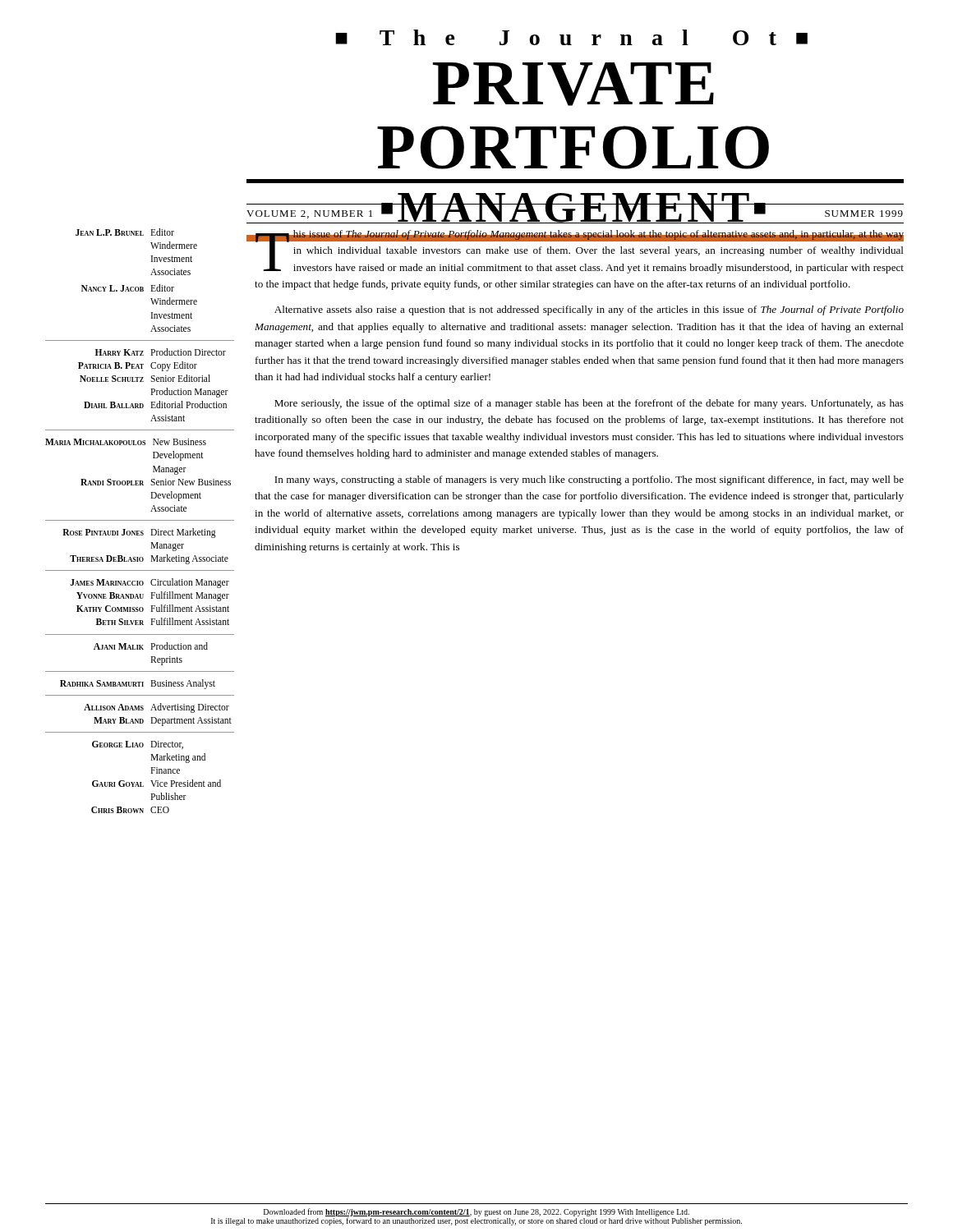Locate the list item with the text "Ajani Malik Production"
Viewport: 953px width, 1232px height.
140,653
